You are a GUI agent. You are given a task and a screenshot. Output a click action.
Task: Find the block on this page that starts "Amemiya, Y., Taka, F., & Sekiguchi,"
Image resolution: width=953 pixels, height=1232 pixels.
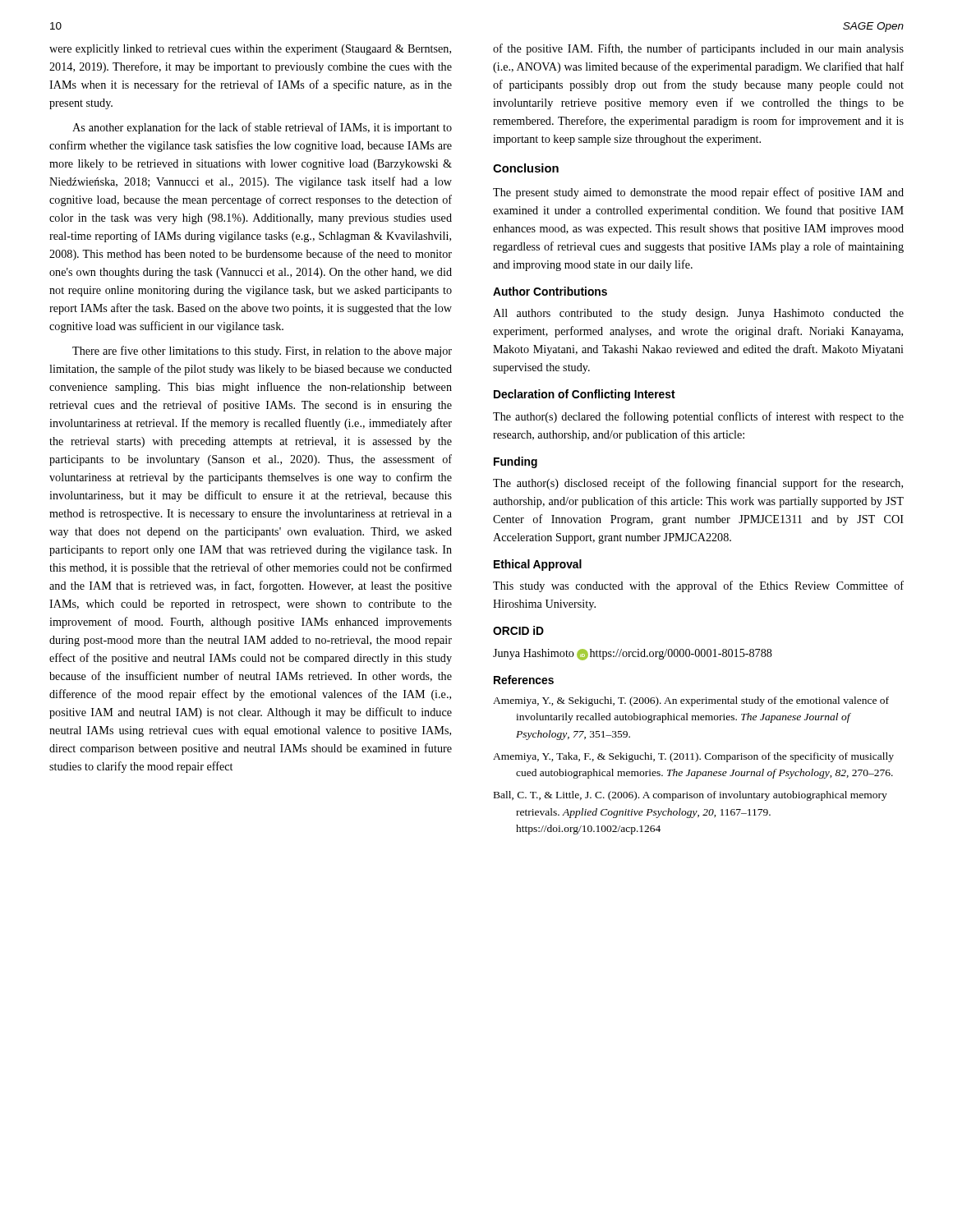[x=693, y=764]
